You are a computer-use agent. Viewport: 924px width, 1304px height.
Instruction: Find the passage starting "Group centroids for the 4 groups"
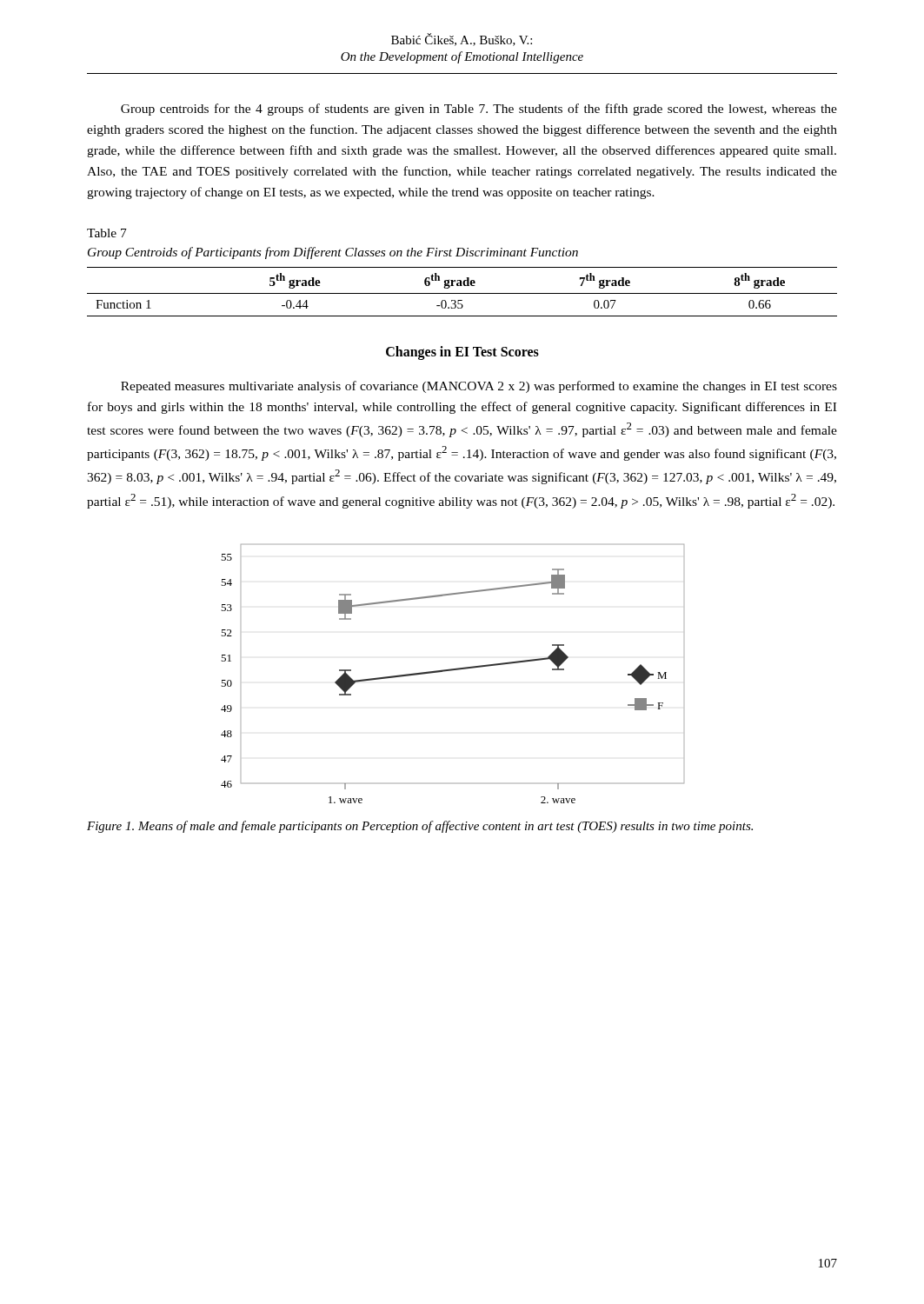(x=462, y=150)
